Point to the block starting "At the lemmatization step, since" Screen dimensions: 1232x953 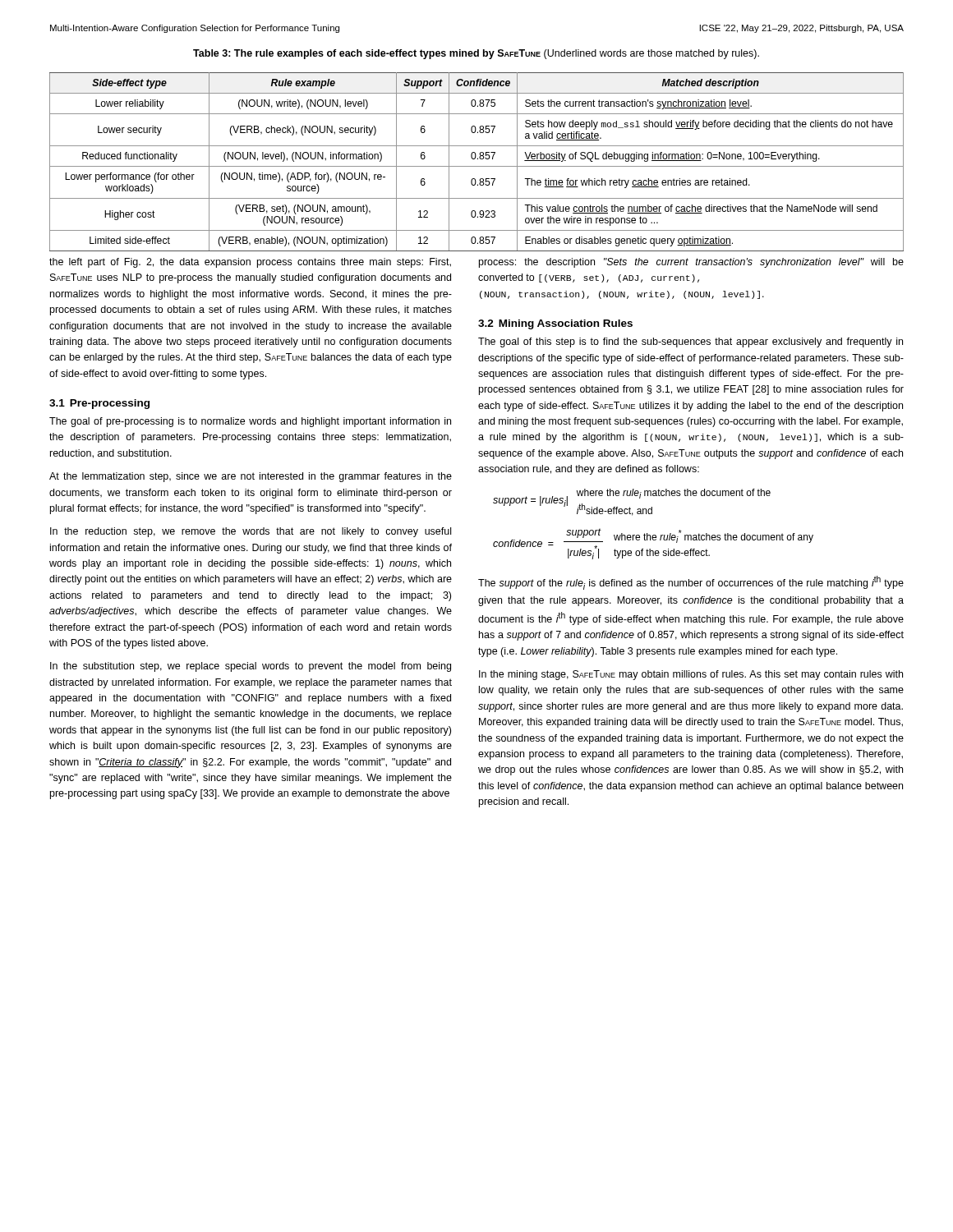pos(251,492)
